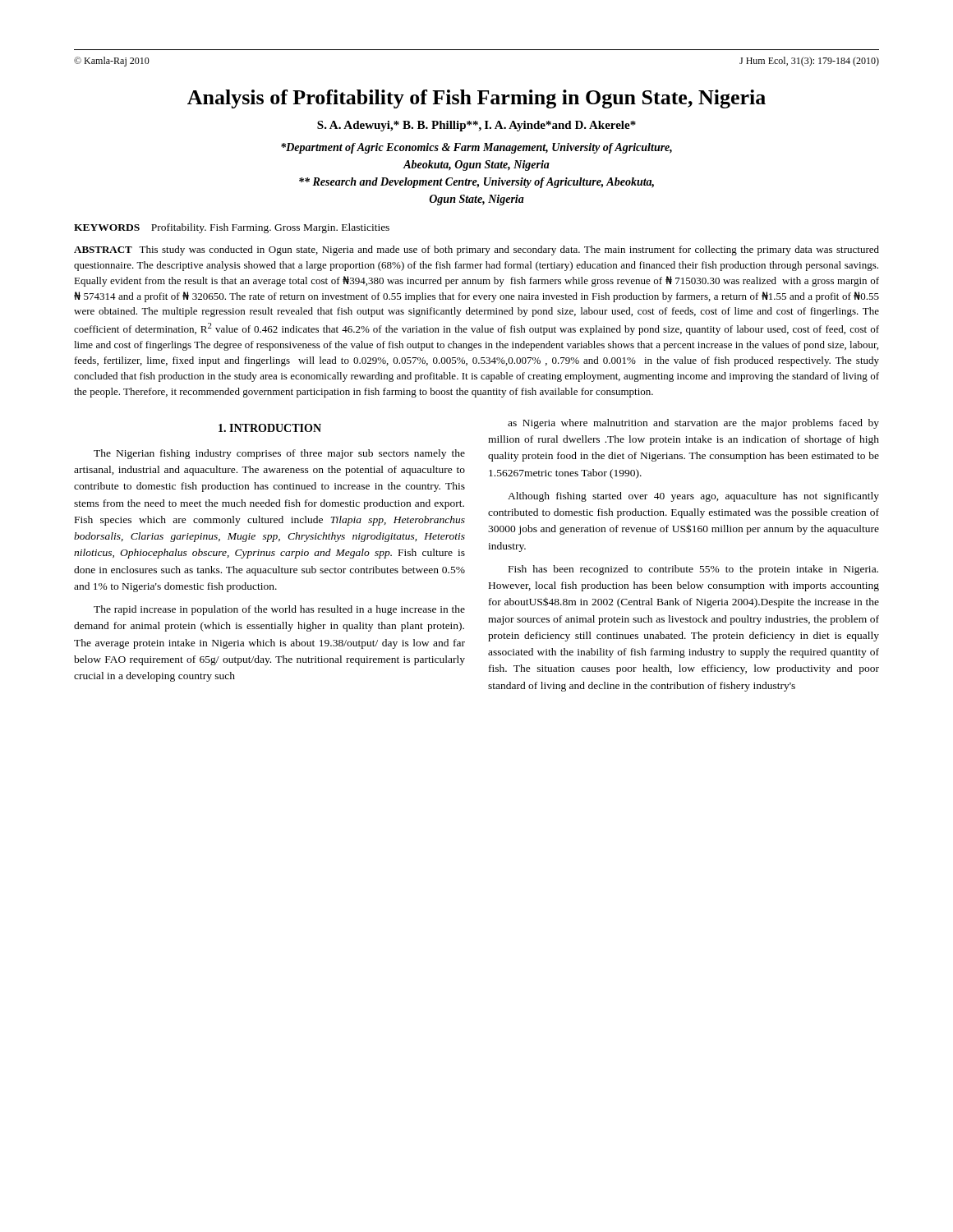Screen dimensions: 1232x953
Task: Locate the title
Action: [476, 98]
